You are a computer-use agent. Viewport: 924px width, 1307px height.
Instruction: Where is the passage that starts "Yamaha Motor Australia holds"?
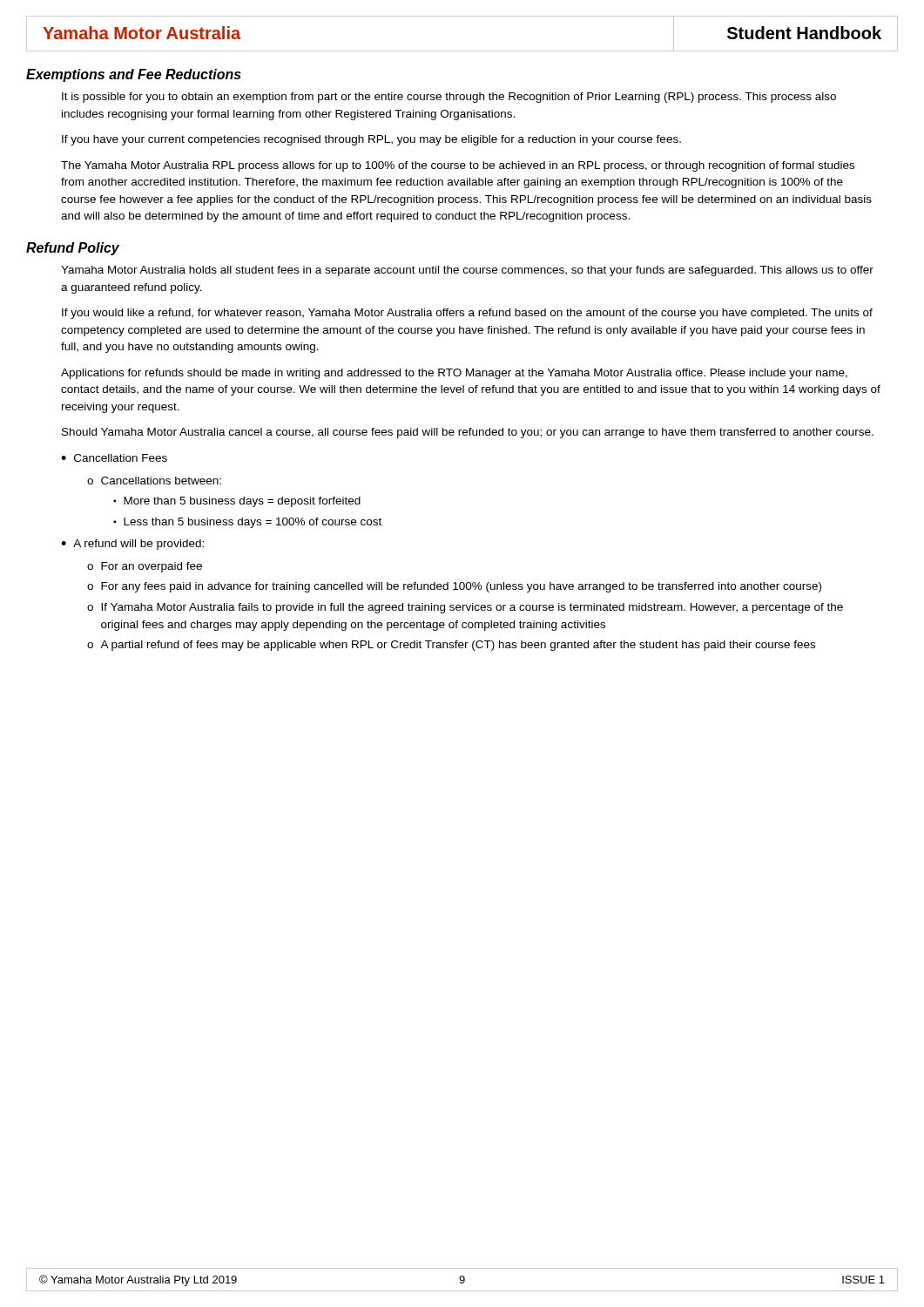point(467,278)
